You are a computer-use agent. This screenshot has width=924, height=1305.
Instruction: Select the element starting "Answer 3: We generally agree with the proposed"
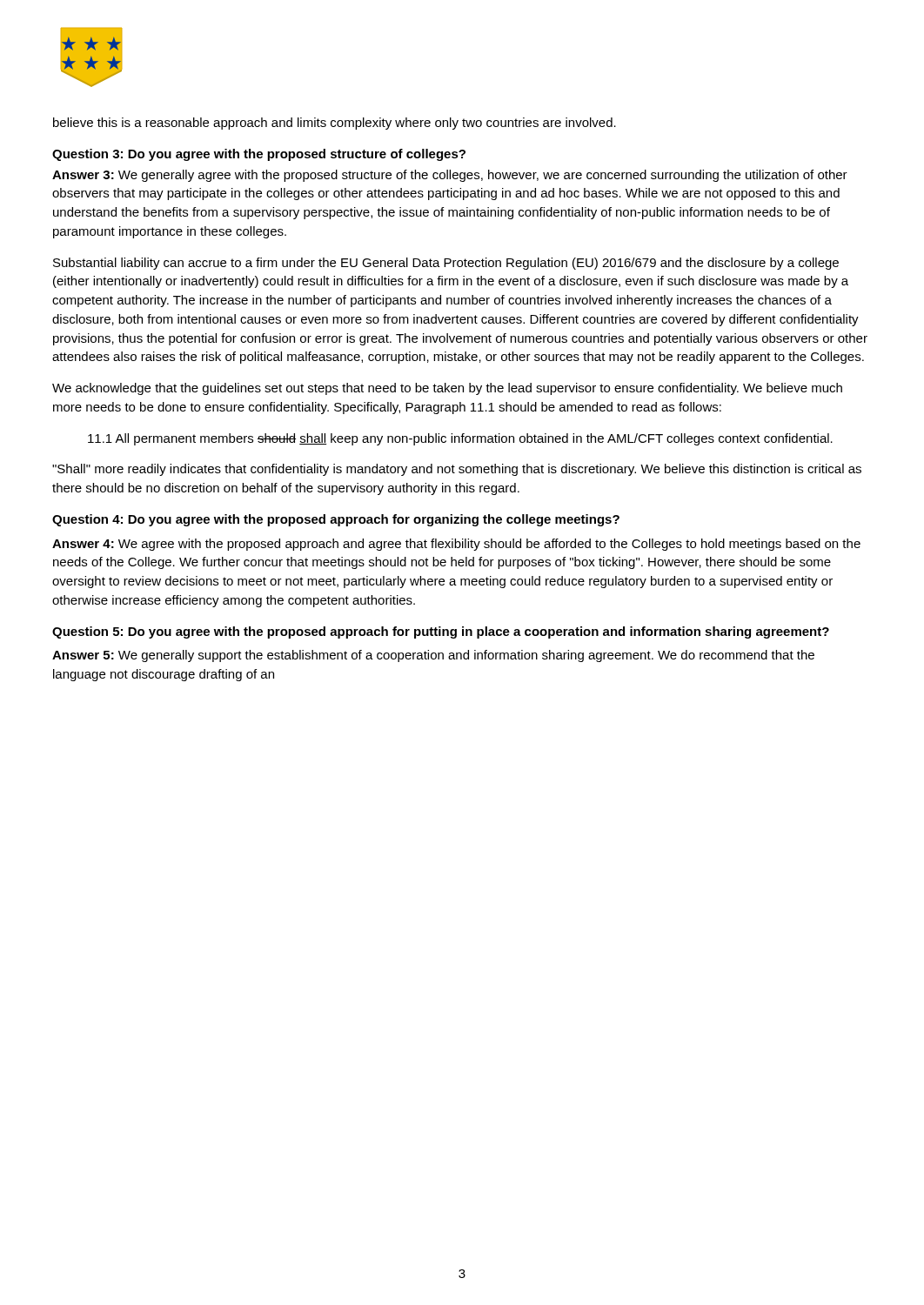pos(462,203)
